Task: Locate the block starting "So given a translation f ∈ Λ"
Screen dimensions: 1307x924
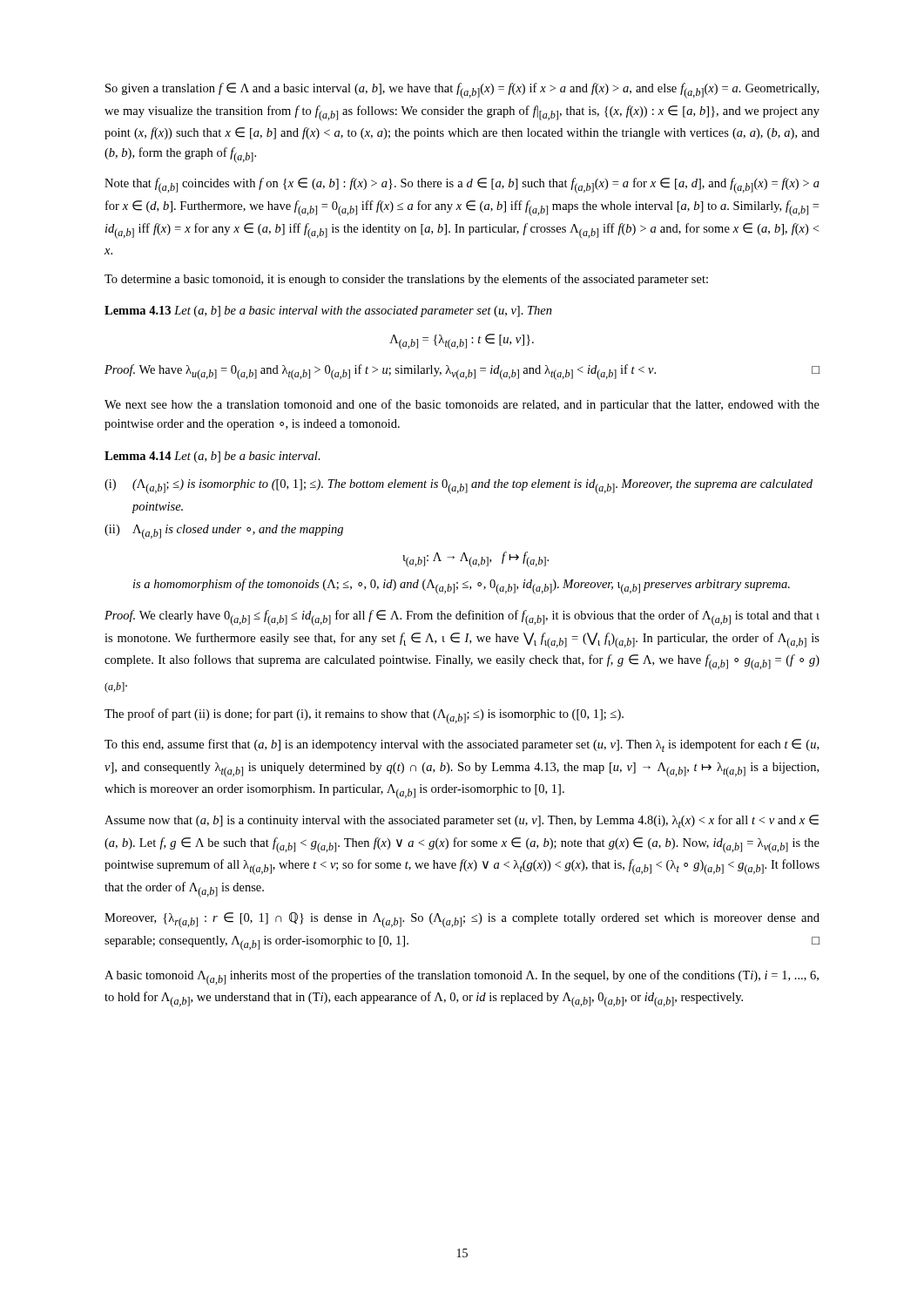Action: point(462,122)
